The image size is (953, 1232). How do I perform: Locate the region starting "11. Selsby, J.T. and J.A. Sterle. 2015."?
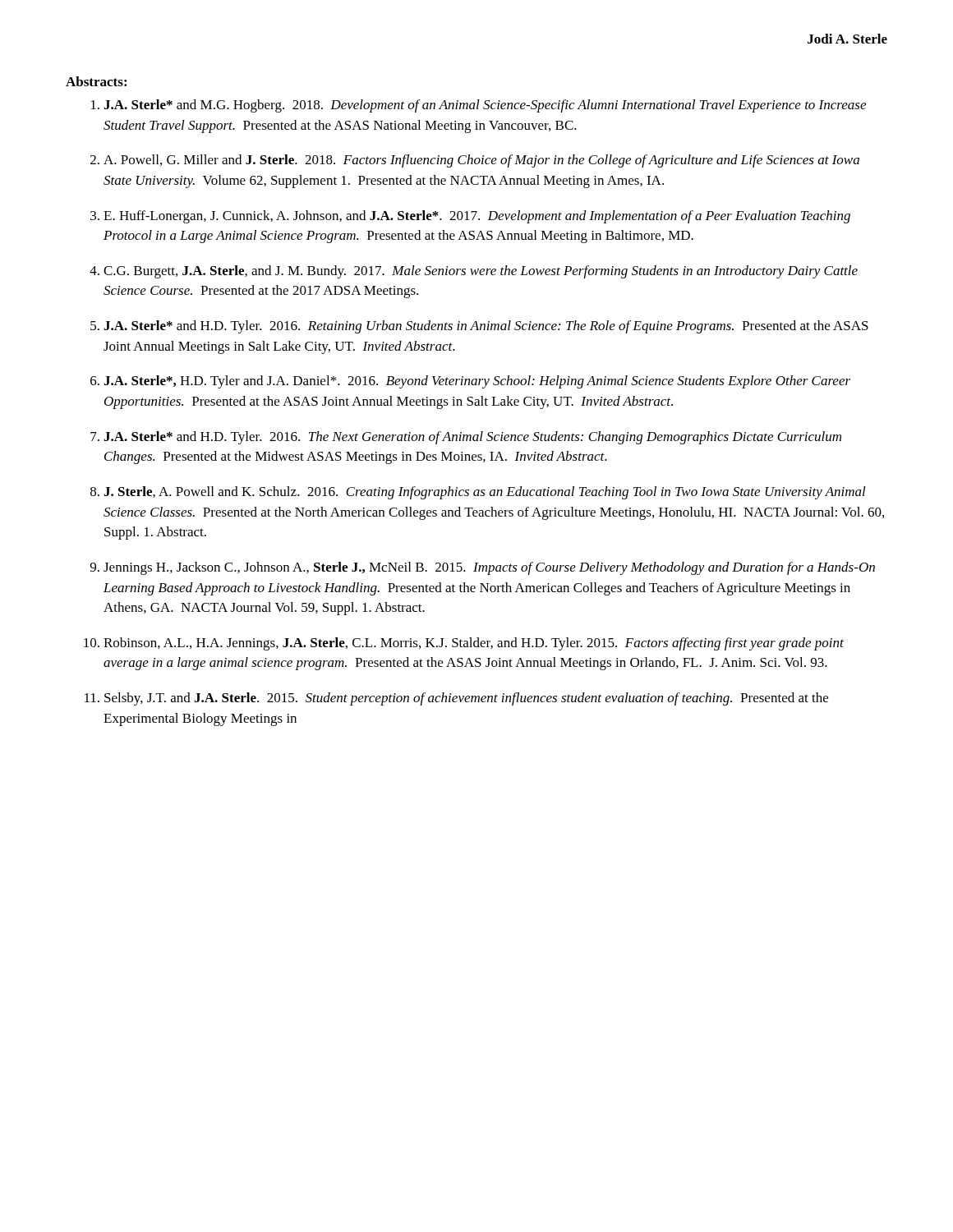click(x=476, y=709)
